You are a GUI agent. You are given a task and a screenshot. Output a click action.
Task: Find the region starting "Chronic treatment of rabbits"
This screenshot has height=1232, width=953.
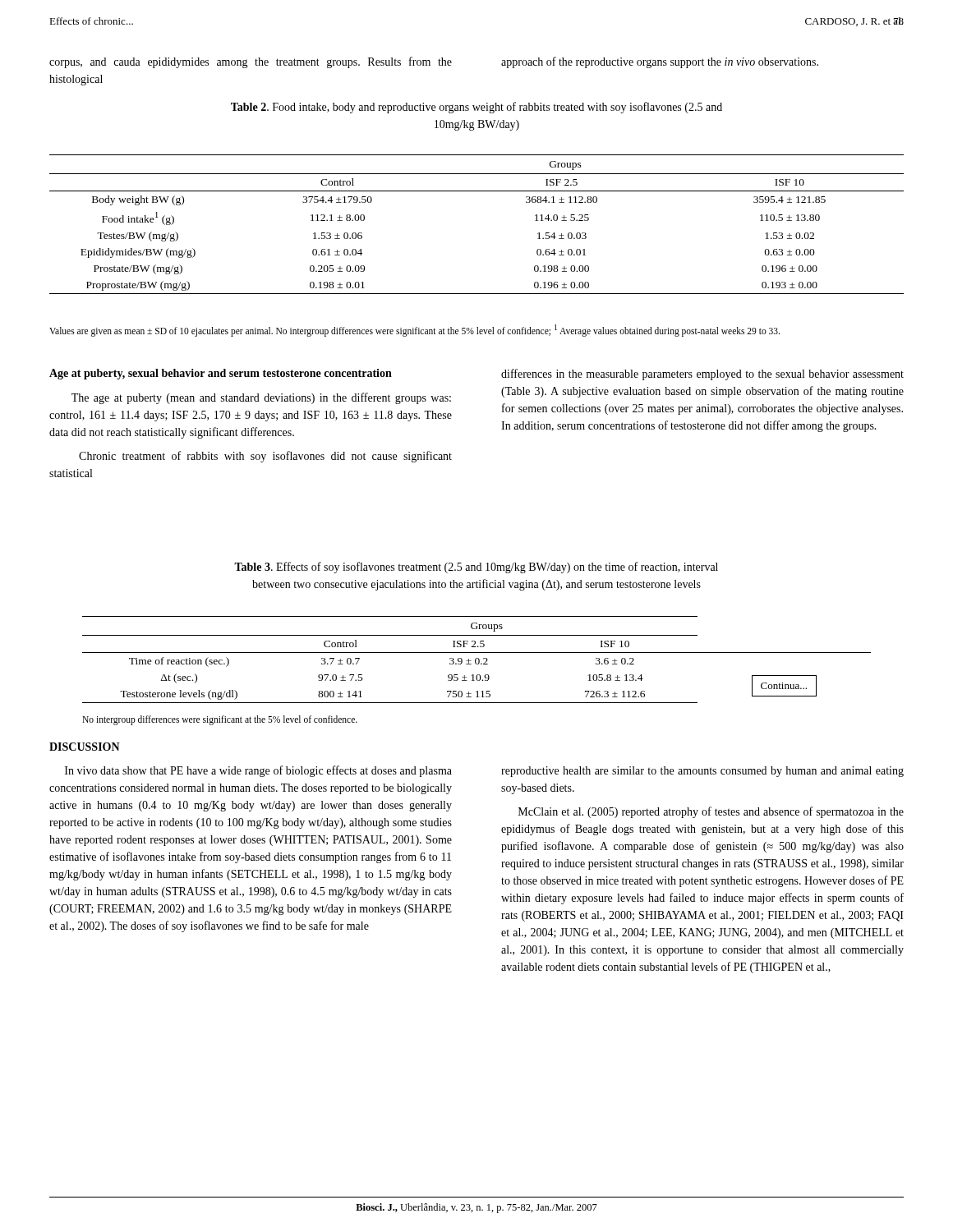click(x=251, y=465)
